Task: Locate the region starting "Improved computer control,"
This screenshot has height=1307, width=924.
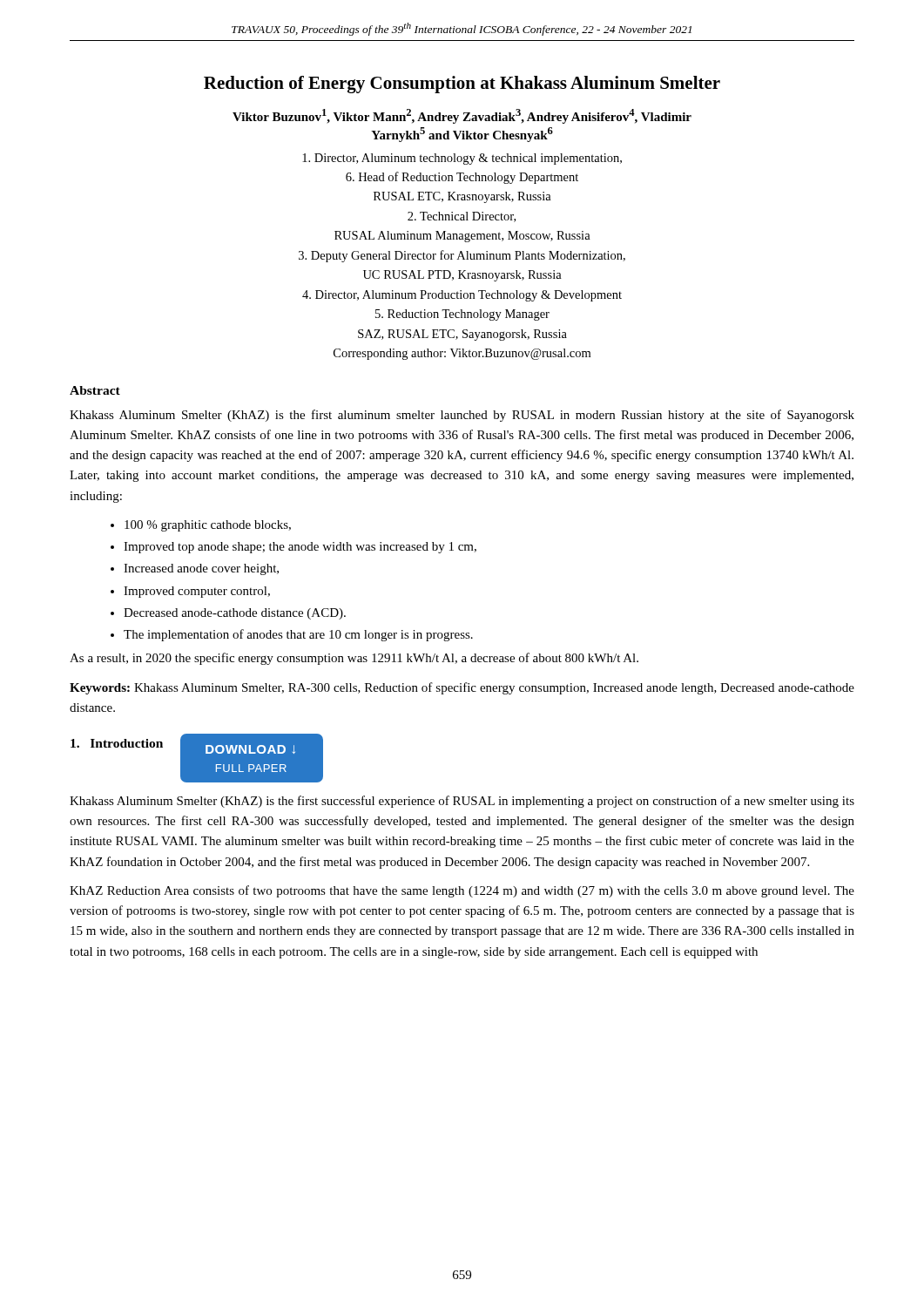Action: [x=197, y=590]
